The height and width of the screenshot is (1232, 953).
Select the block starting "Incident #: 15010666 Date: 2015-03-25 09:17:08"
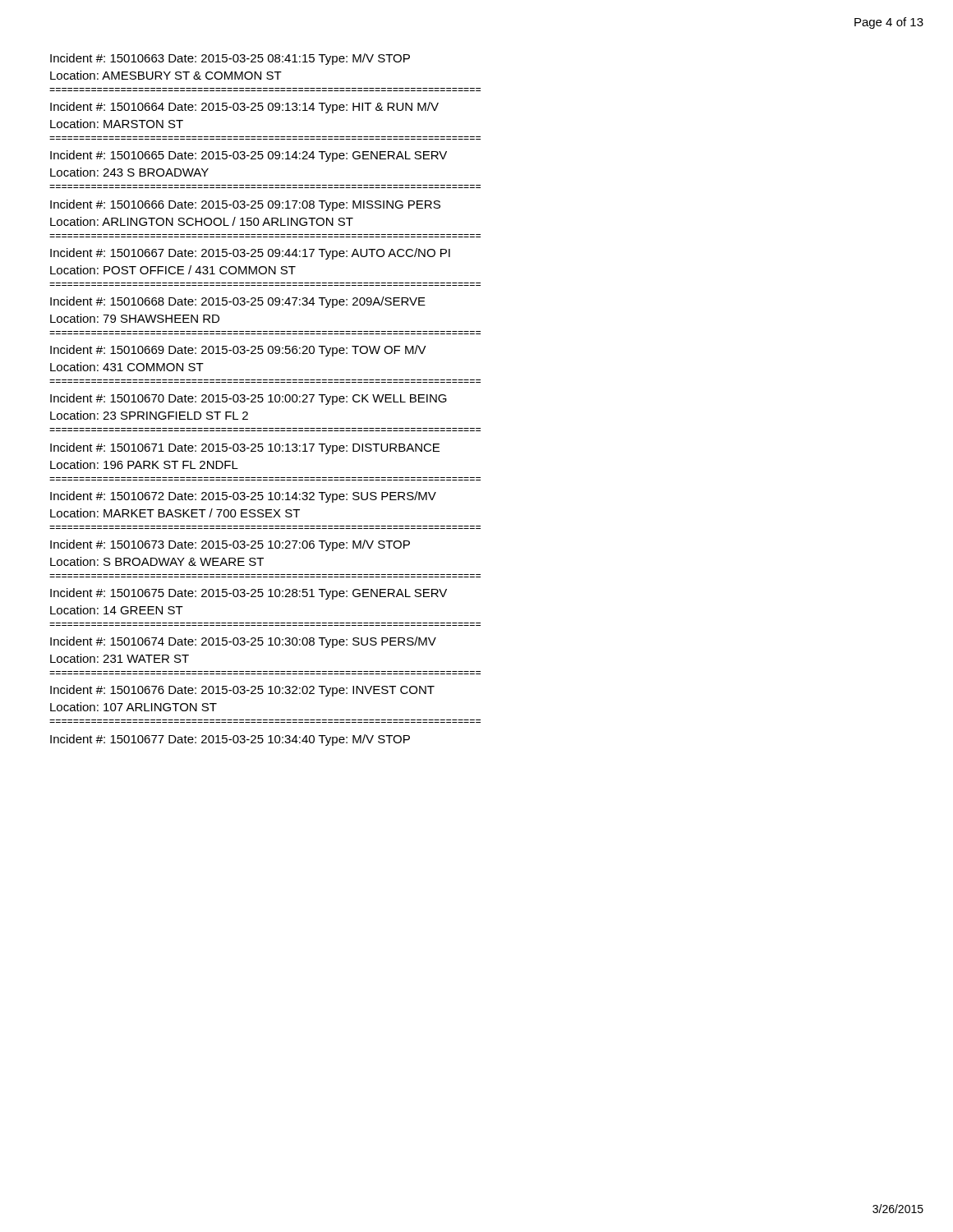[x=245, y=205]
